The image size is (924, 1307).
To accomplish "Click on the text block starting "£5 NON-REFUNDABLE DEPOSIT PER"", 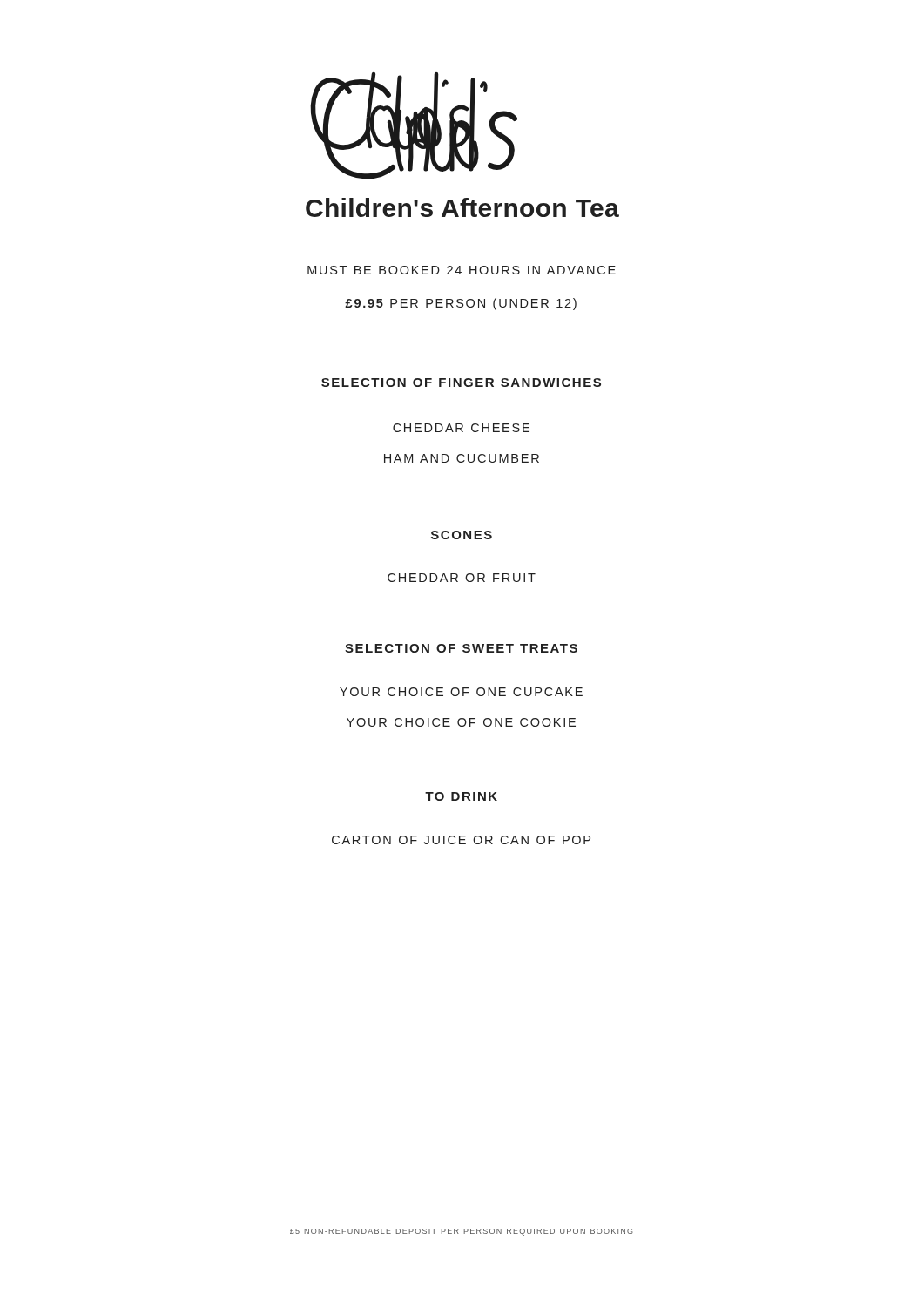I will (x=462, y=1231).
